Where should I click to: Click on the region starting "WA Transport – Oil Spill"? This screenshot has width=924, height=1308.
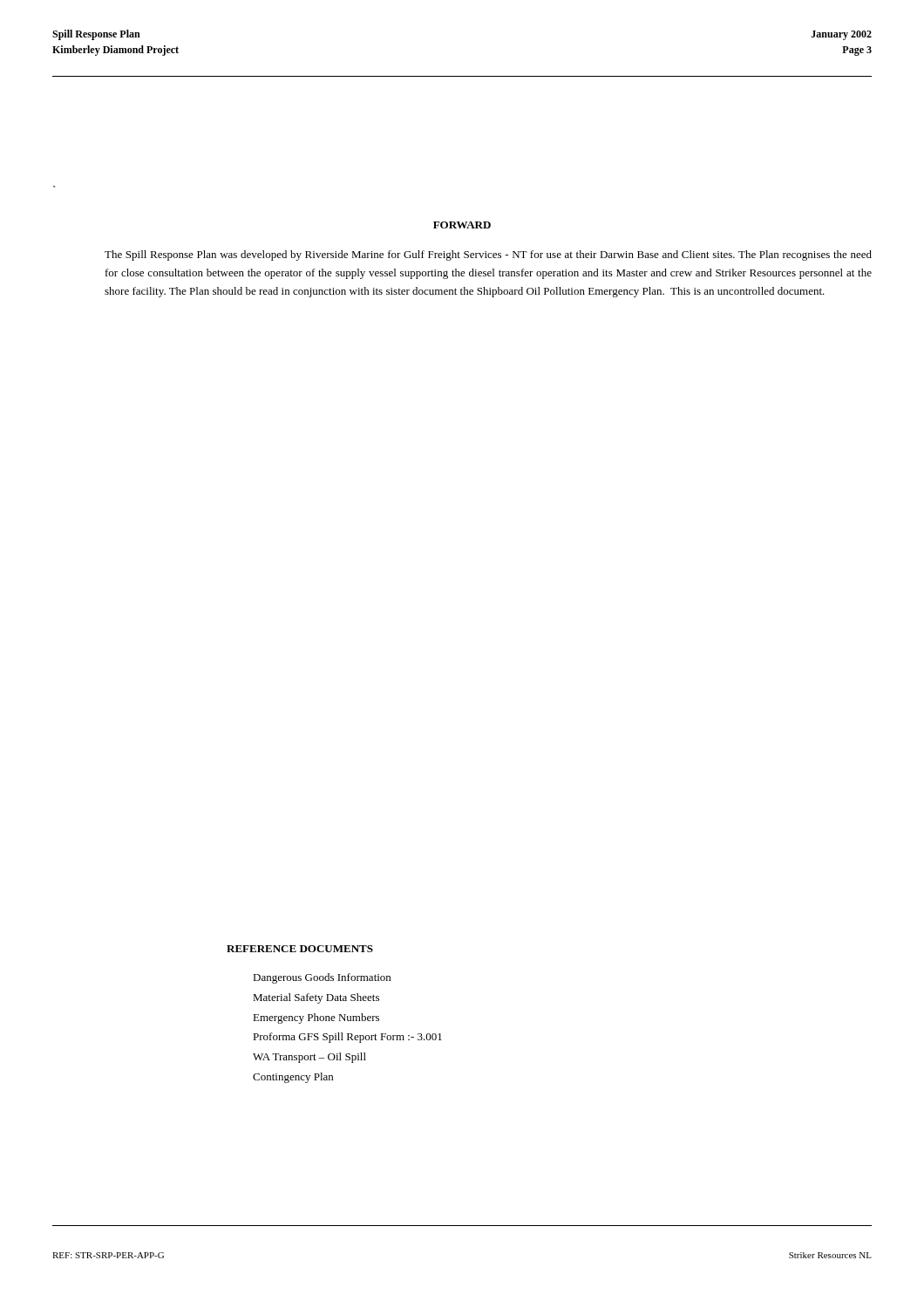pyautogui.click(x=309, y=1056)
